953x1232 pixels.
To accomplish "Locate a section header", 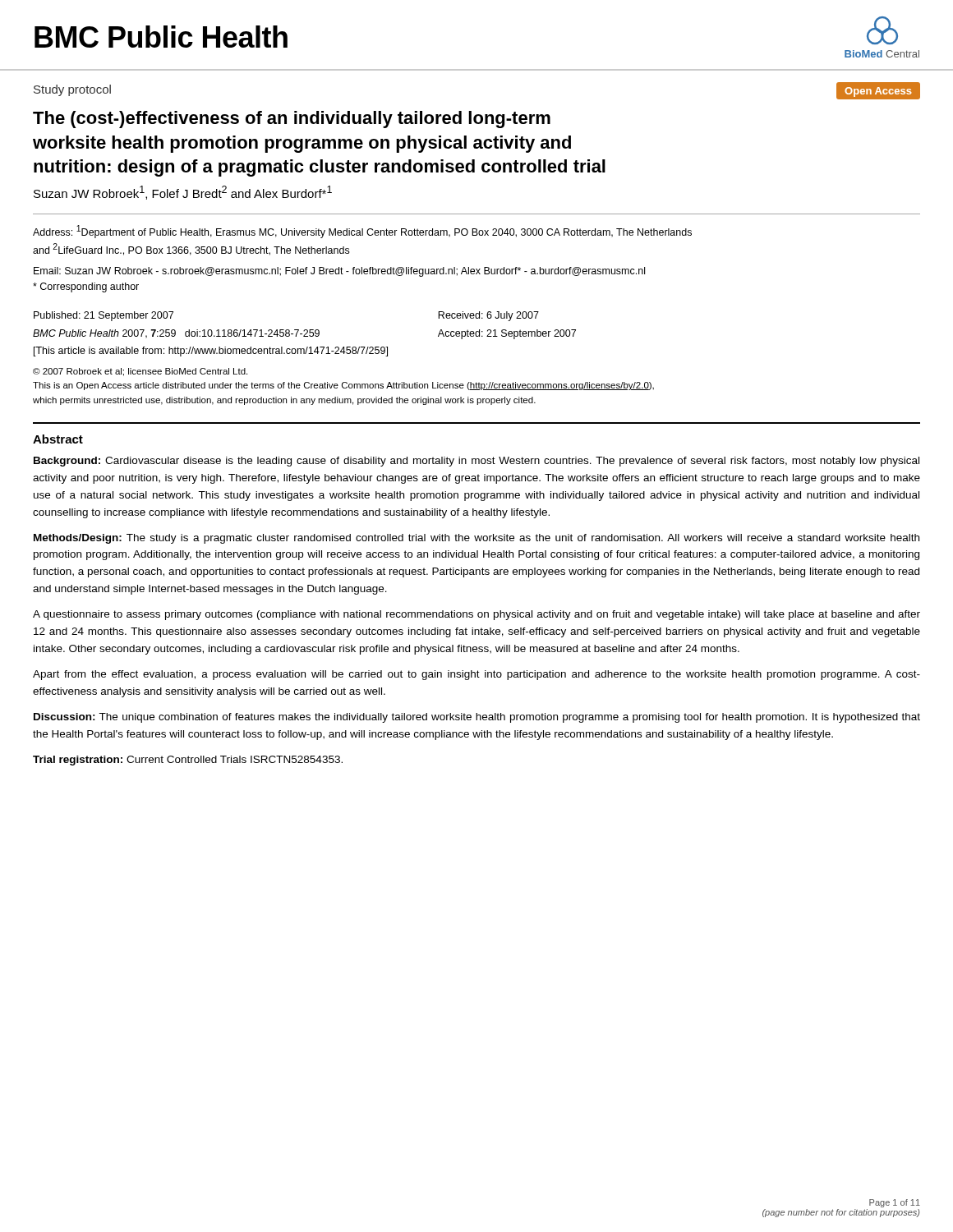I will [x=58, y=439].
